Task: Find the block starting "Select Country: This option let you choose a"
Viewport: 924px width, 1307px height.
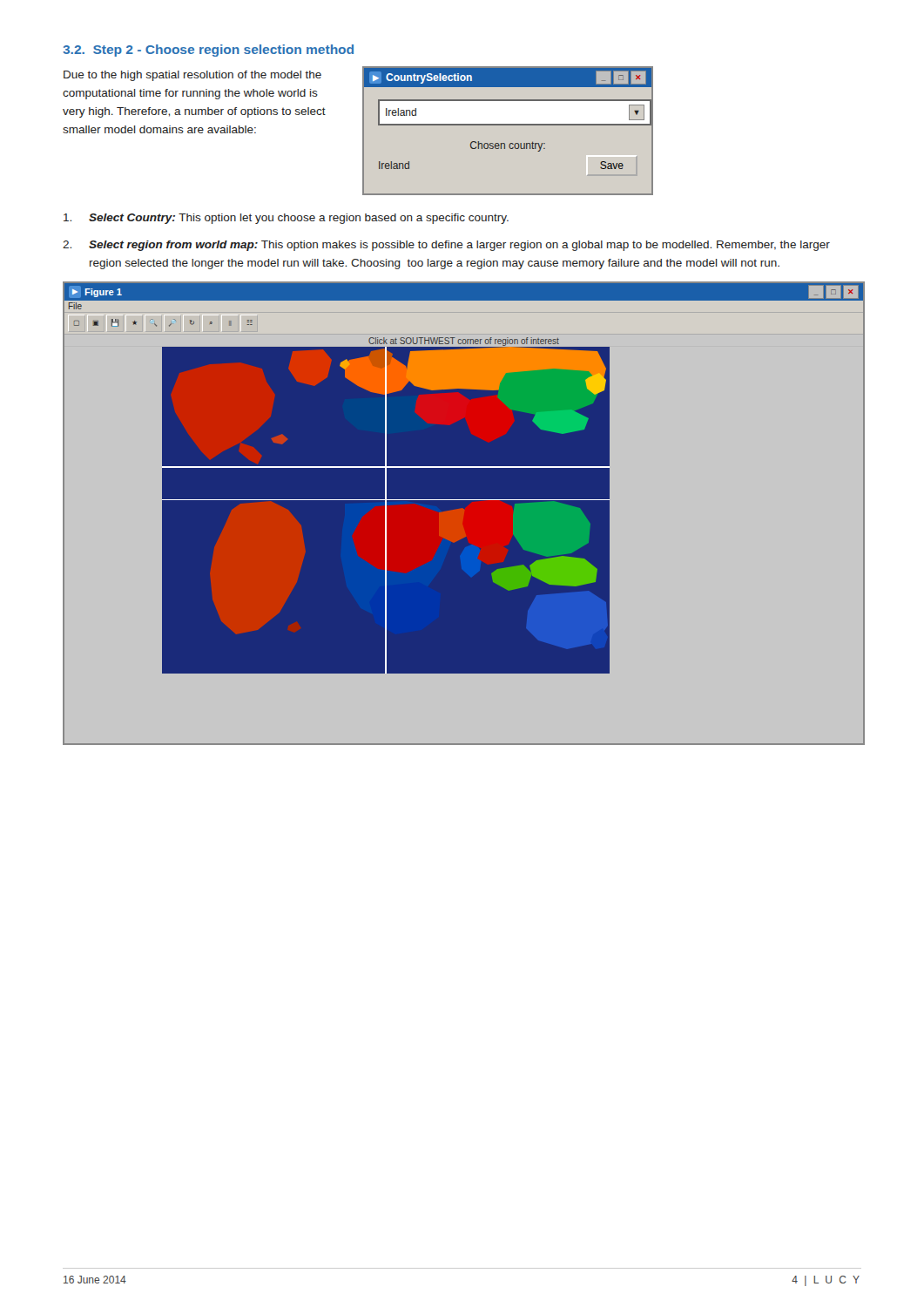Action: [x=462, y=218]
